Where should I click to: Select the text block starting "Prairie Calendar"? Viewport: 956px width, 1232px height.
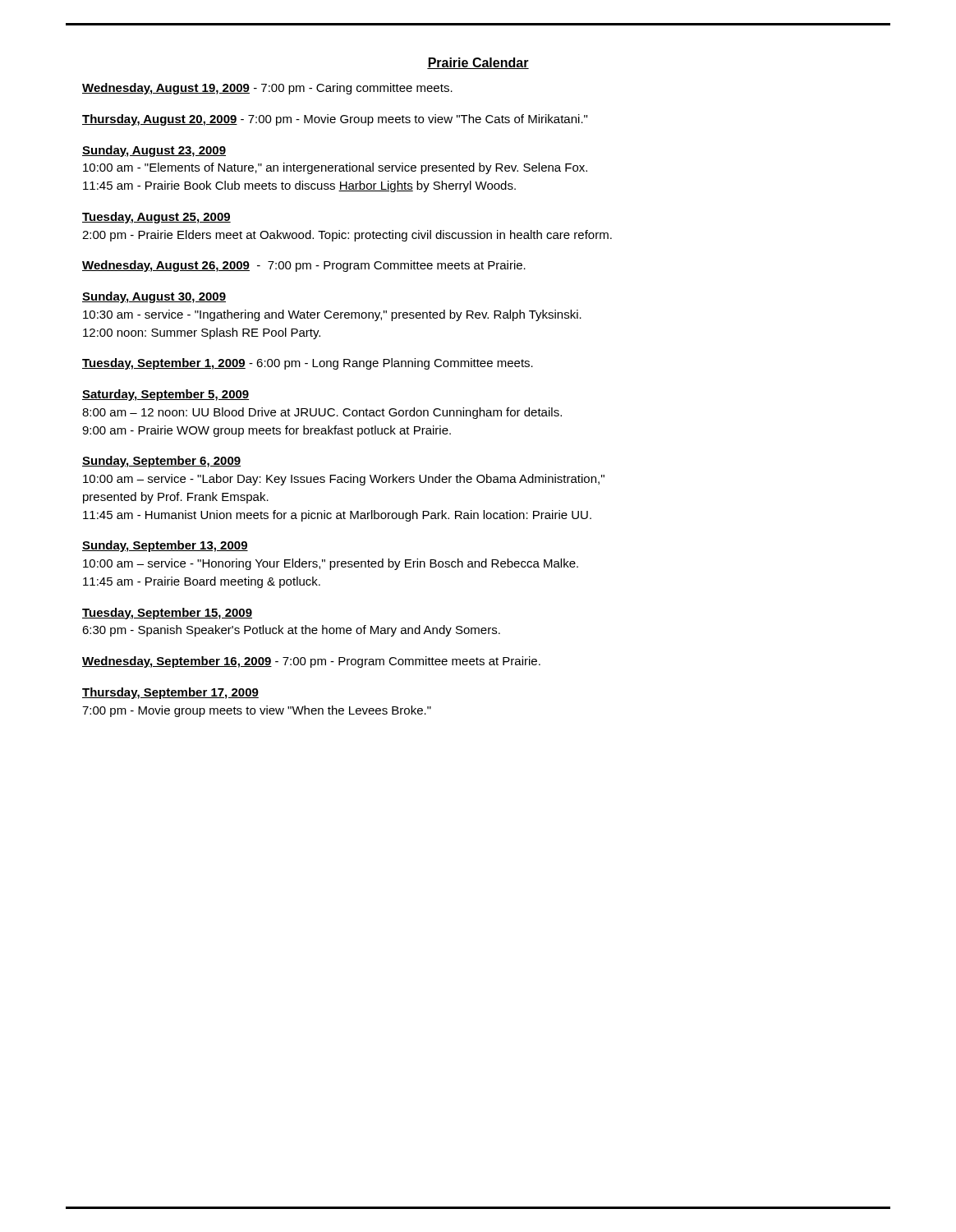coord(478,63)
